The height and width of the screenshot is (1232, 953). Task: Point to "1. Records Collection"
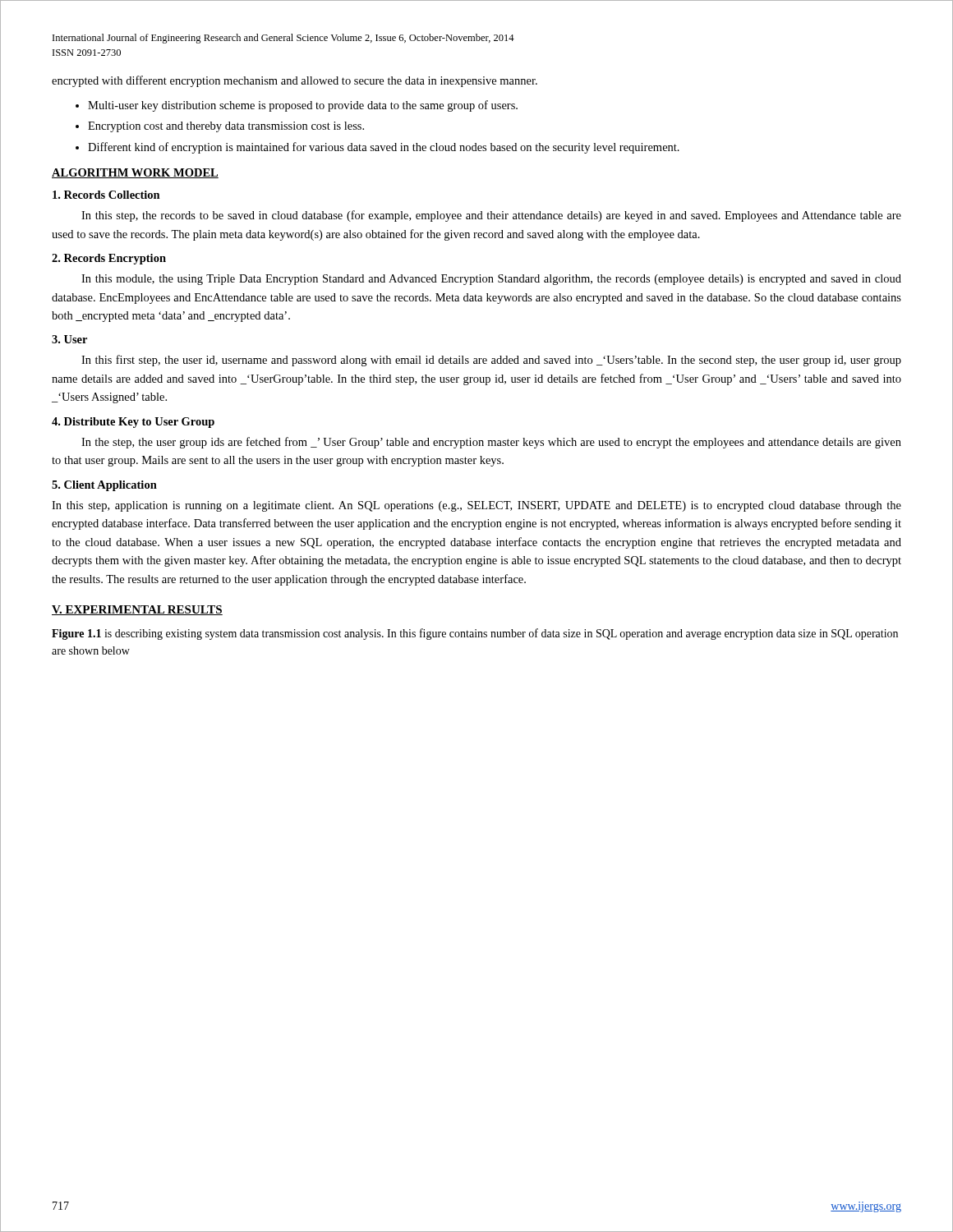[106, 195]
